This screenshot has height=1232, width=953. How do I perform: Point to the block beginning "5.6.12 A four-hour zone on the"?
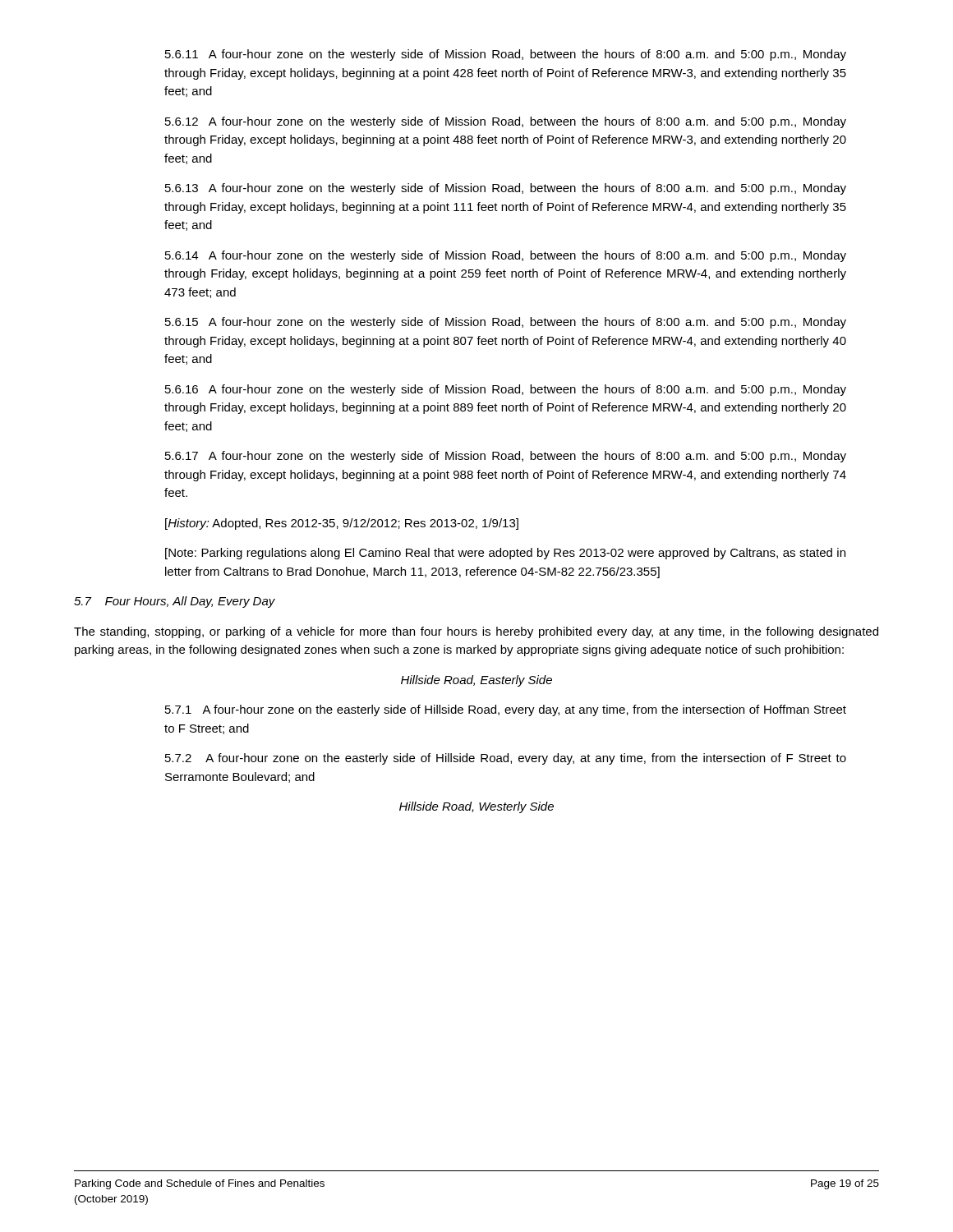505,139
